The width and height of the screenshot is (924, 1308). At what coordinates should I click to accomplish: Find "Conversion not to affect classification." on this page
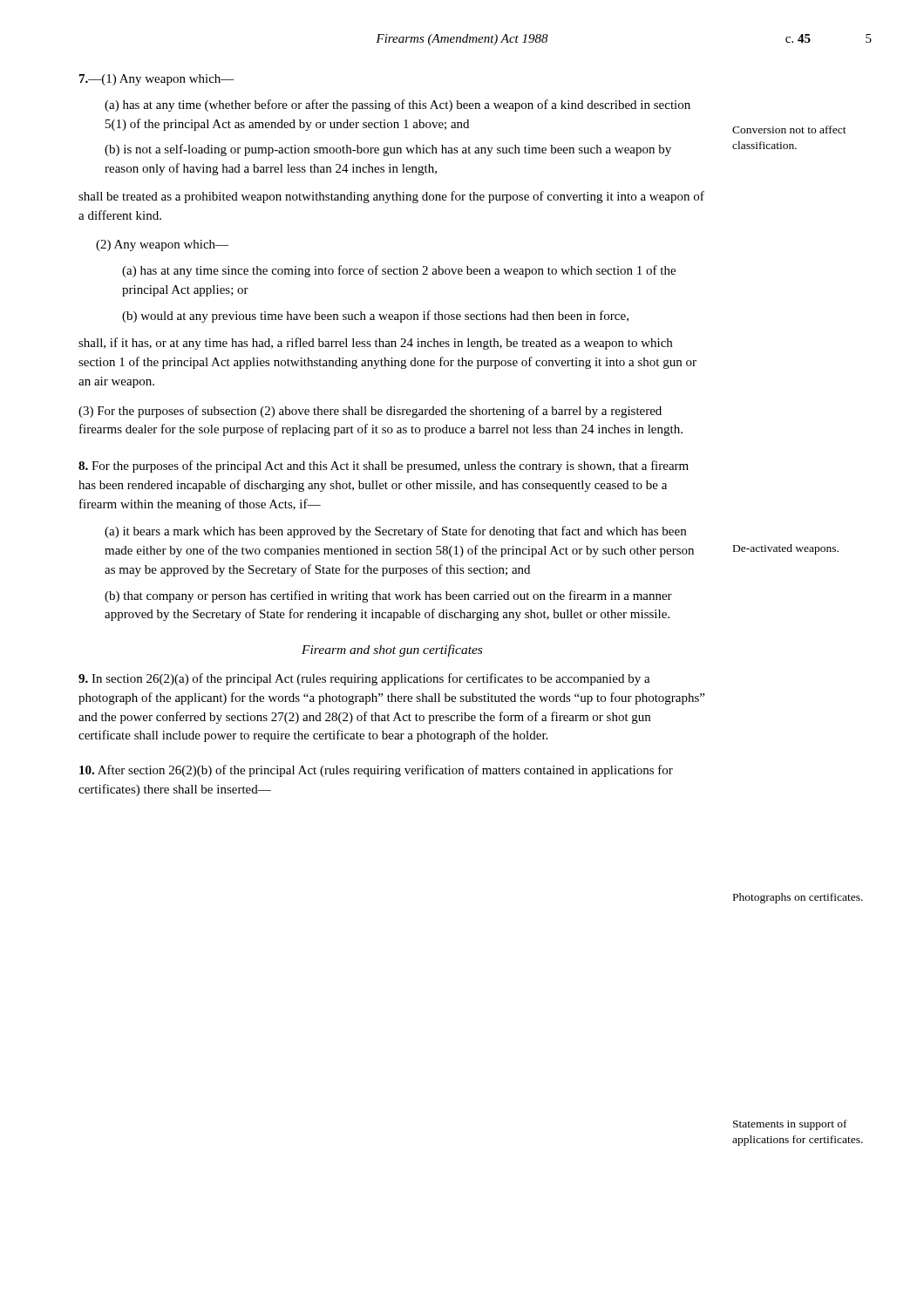[x=789, y=137]
